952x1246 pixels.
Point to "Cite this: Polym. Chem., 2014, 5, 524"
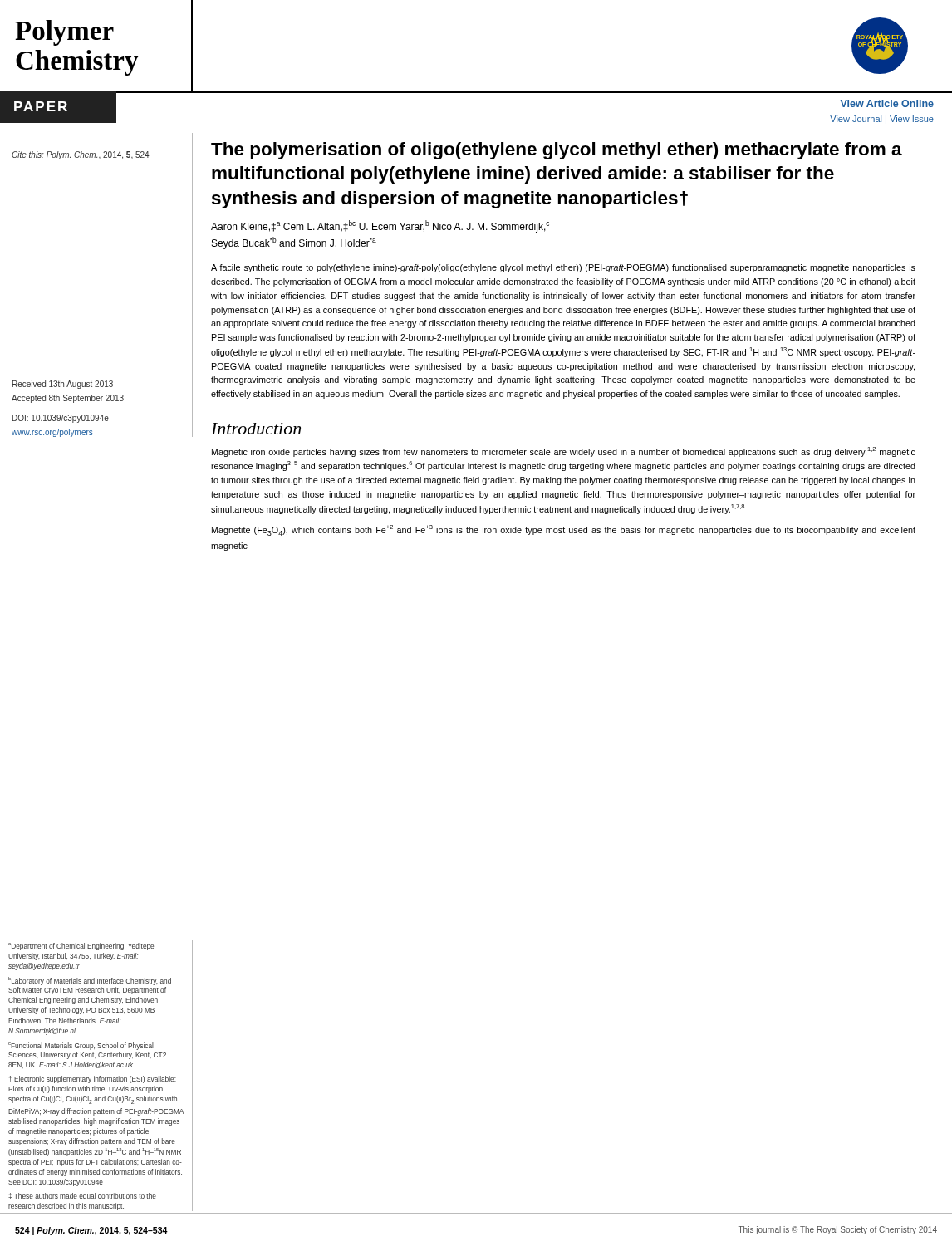click(80, 155)
